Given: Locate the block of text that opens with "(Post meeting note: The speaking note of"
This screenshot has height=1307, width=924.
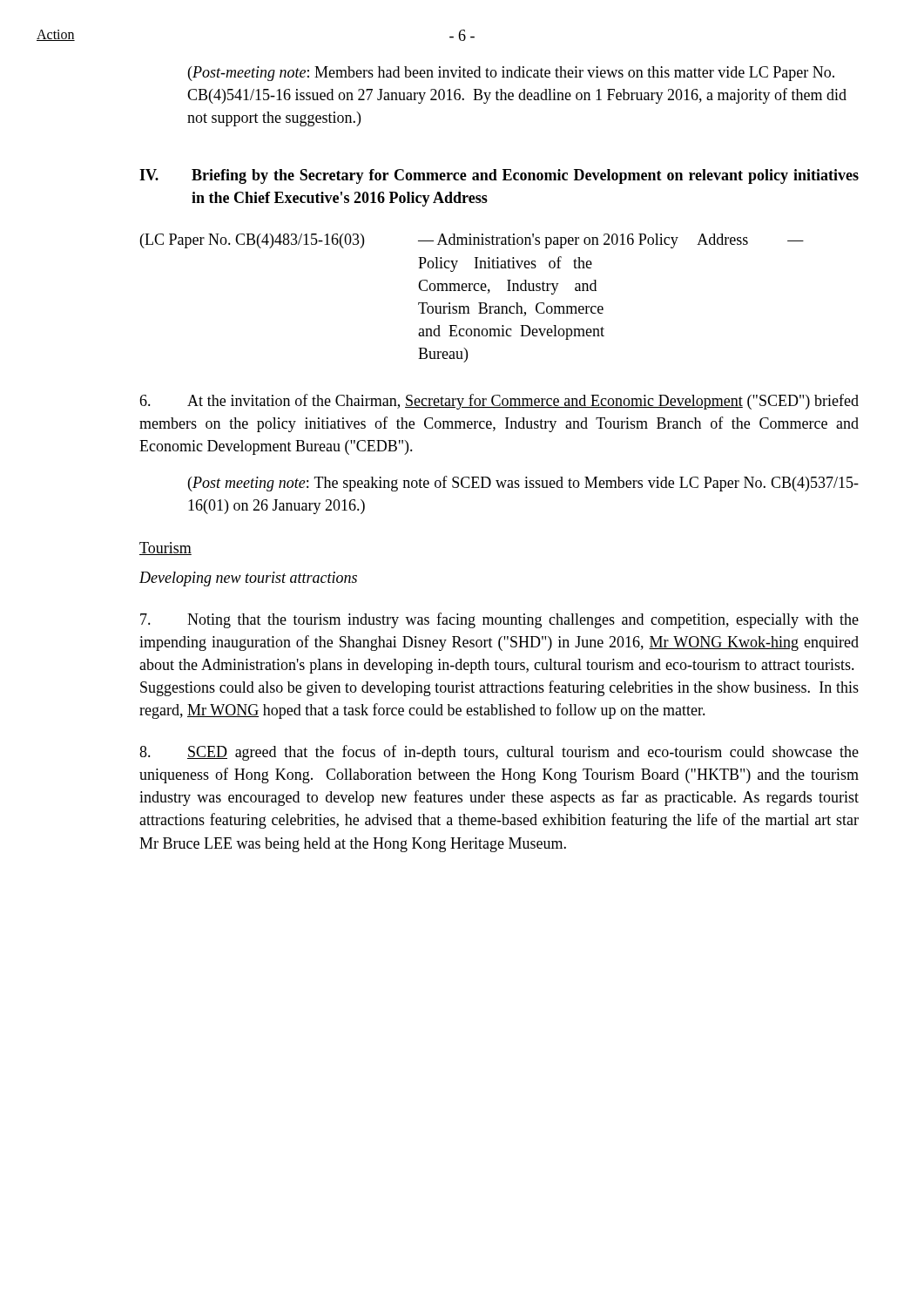Looking at the screenshot, I should point(523,494).
